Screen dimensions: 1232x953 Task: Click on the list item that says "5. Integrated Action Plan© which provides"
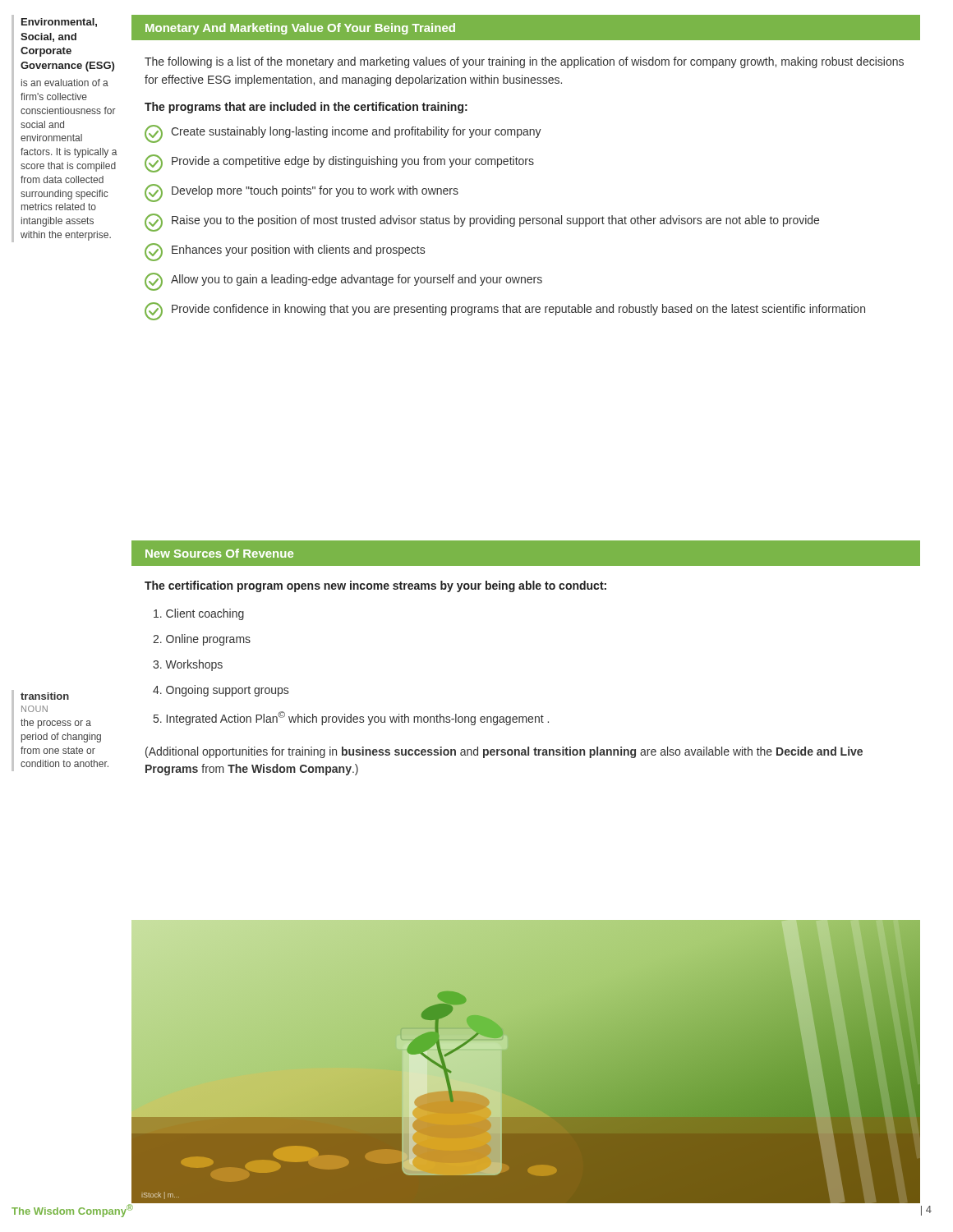click(351, 717)
